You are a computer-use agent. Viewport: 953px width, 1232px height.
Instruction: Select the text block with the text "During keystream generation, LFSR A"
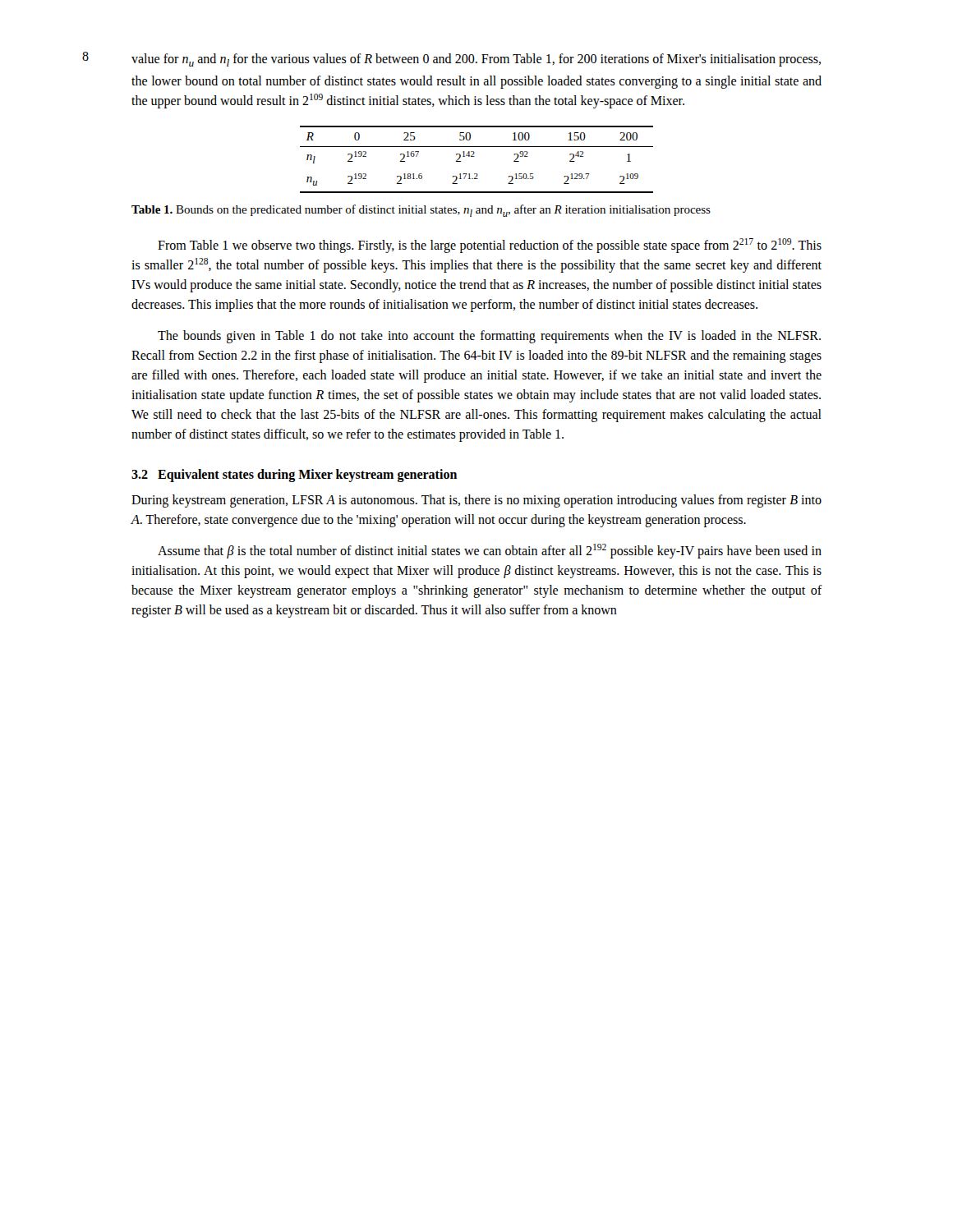(476, 555)
